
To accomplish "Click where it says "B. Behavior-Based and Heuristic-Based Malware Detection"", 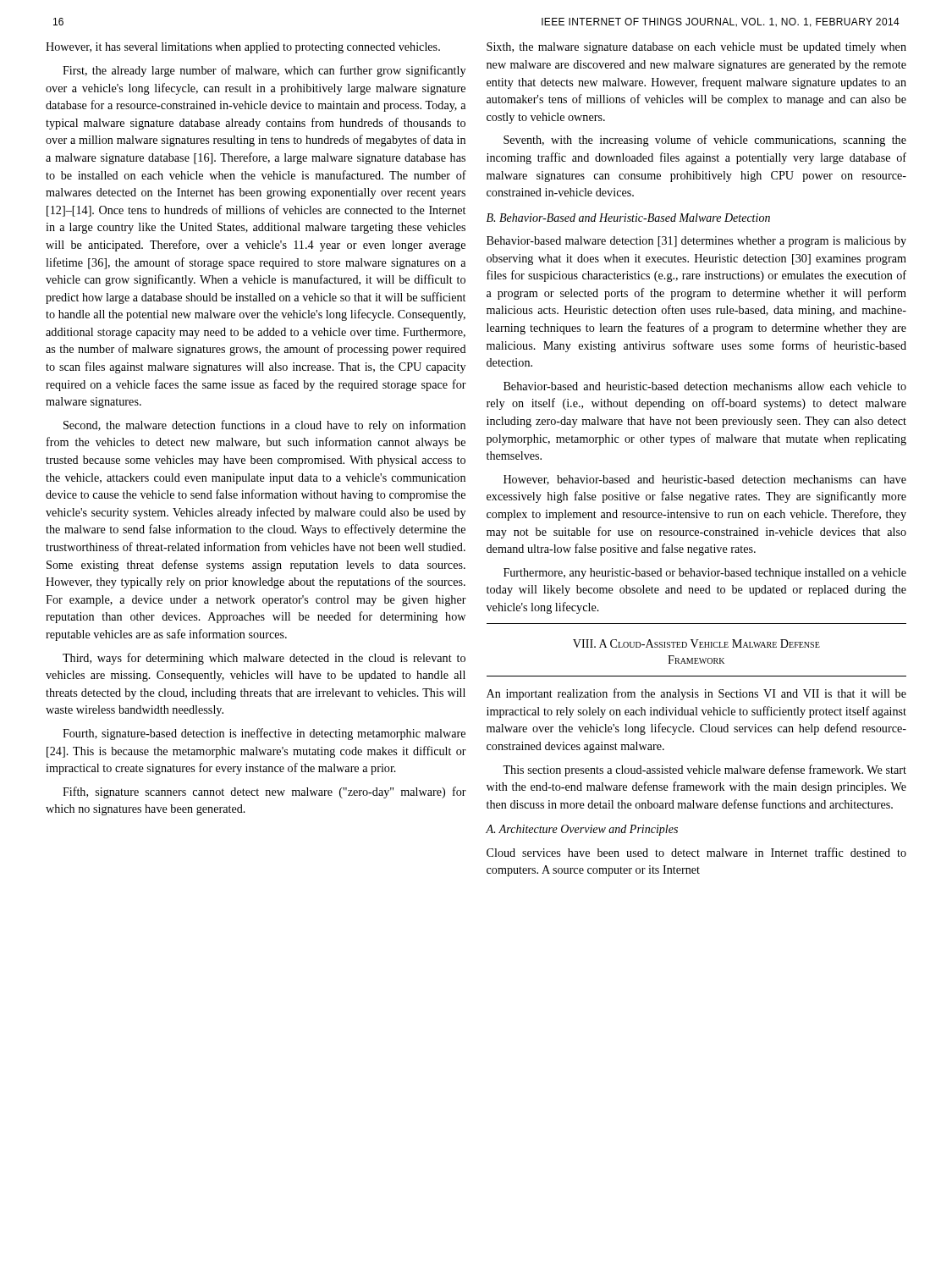I will pyautogui.click(x=696, y=218).
